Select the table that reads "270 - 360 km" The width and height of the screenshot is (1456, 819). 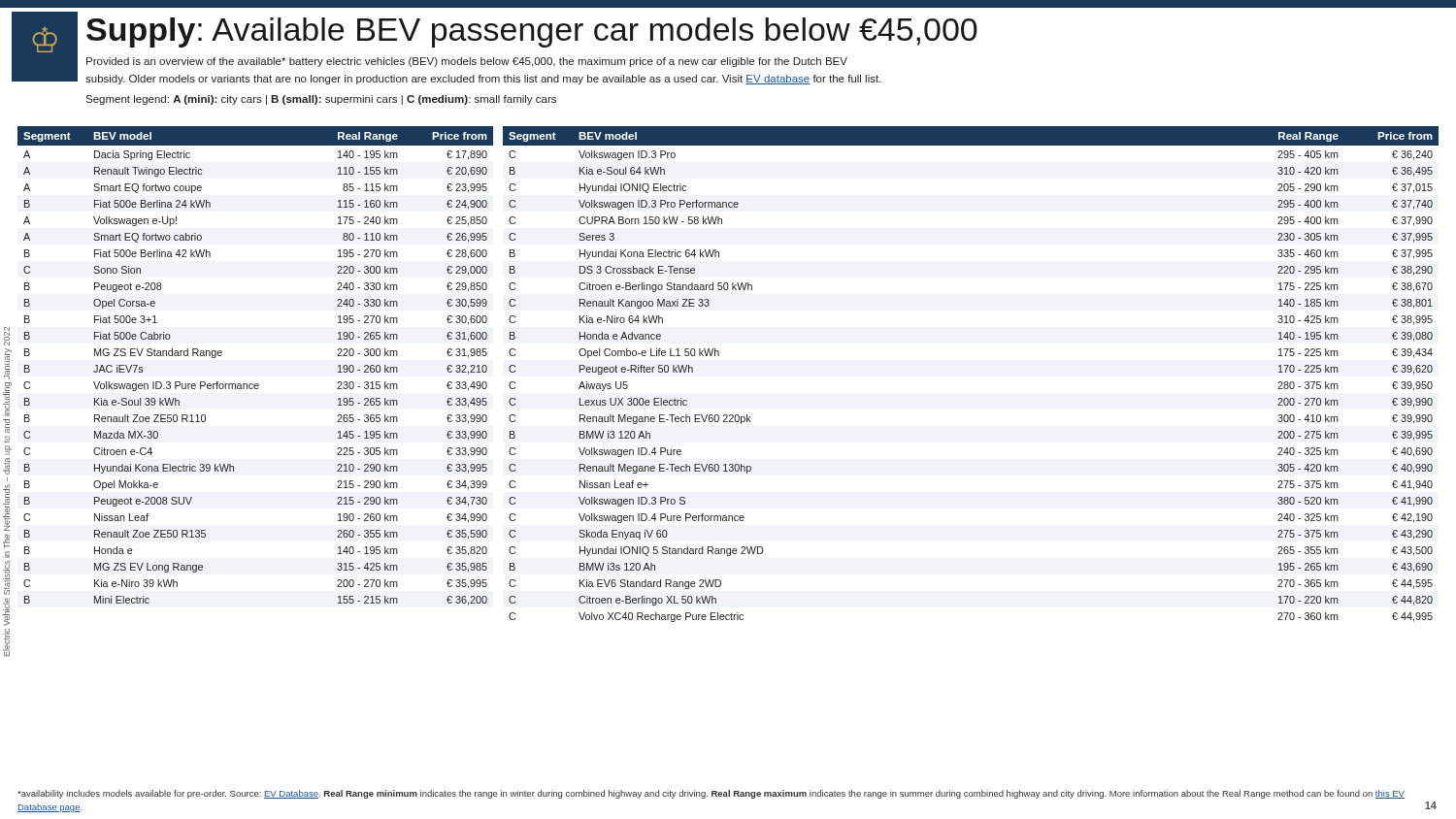[971, 459]
